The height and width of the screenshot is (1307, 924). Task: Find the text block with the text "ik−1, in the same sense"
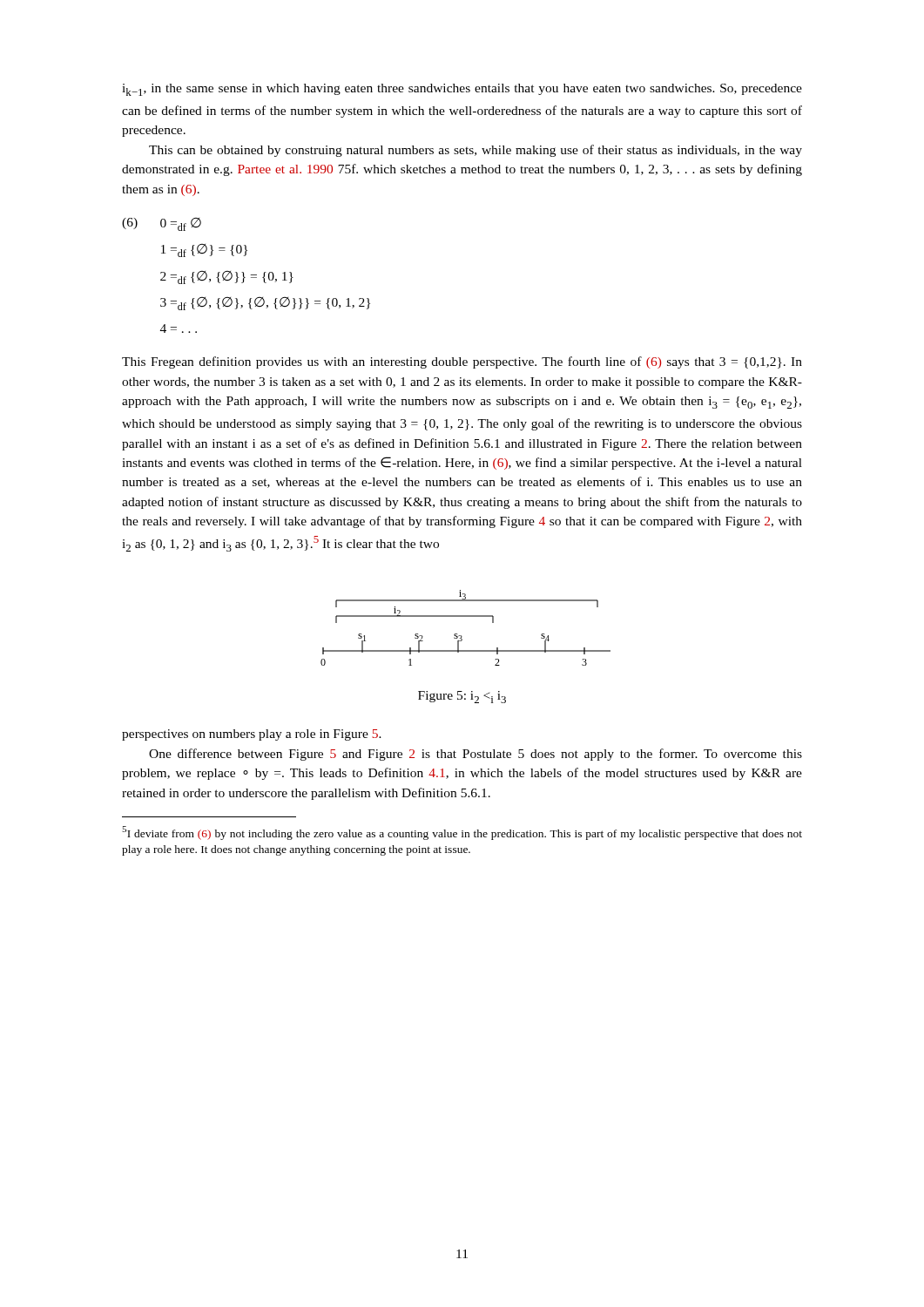(462, 109)
